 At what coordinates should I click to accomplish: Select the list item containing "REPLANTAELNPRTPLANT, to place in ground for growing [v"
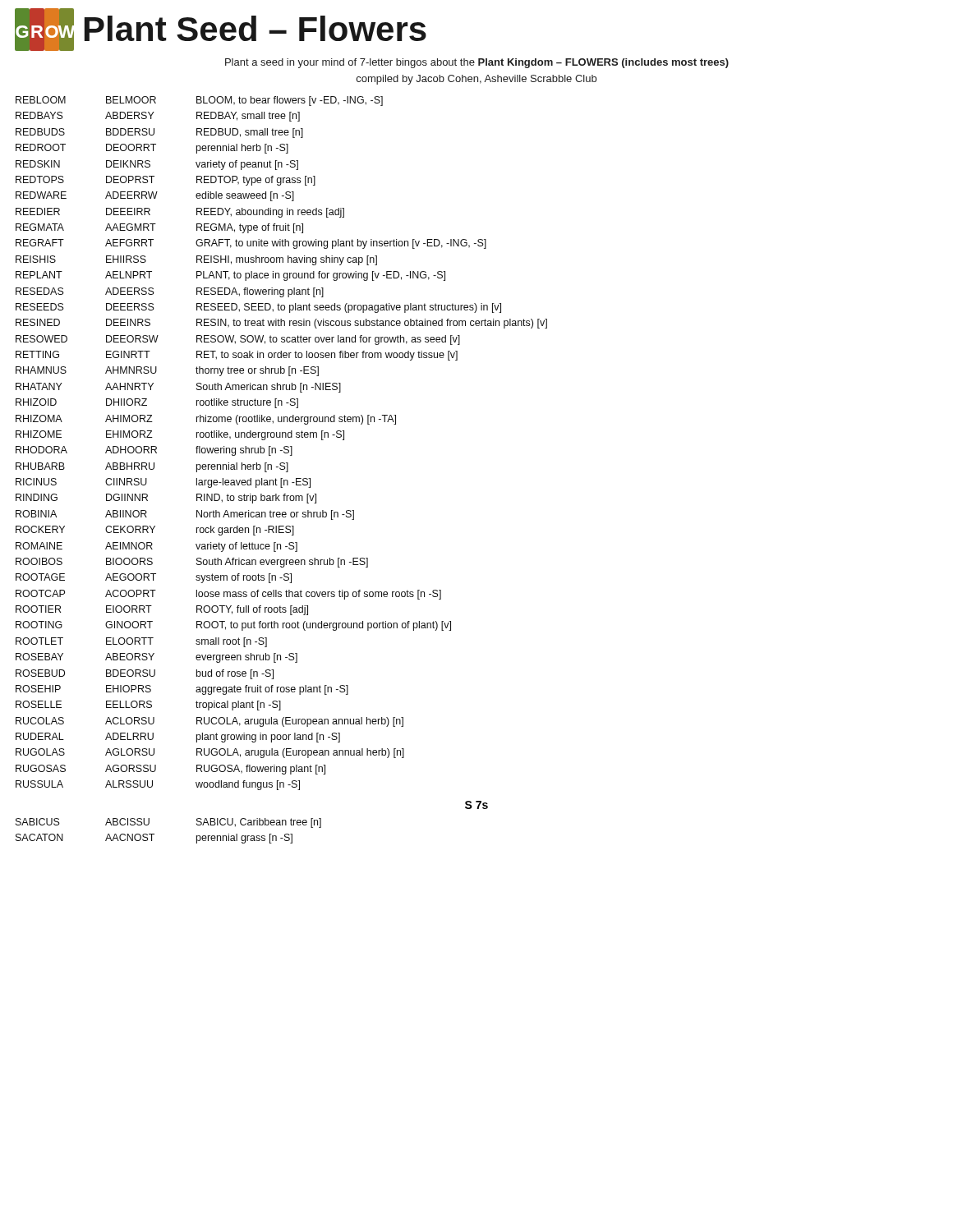[x=230, y=276]
